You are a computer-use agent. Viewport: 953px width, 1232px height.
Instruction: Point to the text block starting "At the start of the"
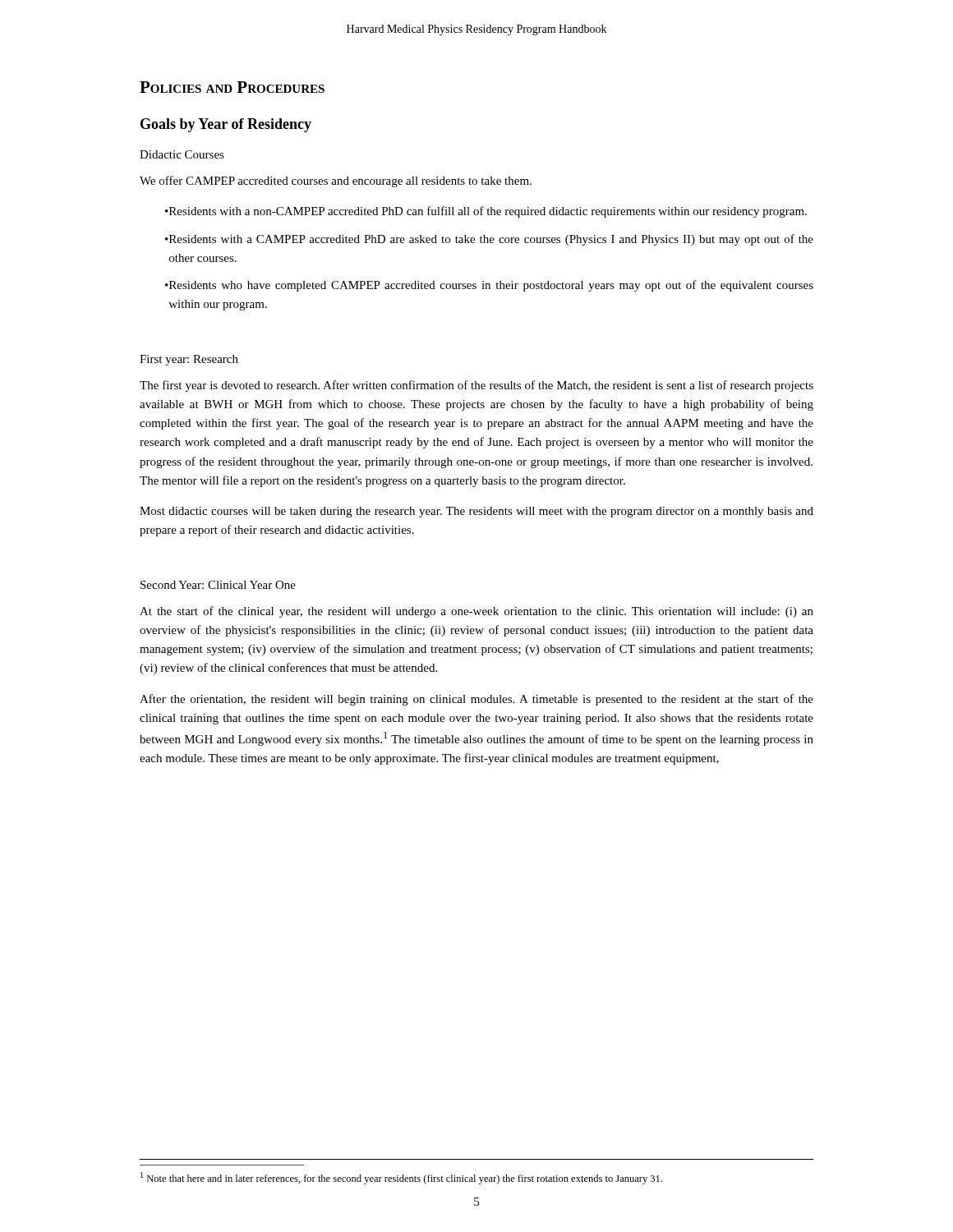476,639
